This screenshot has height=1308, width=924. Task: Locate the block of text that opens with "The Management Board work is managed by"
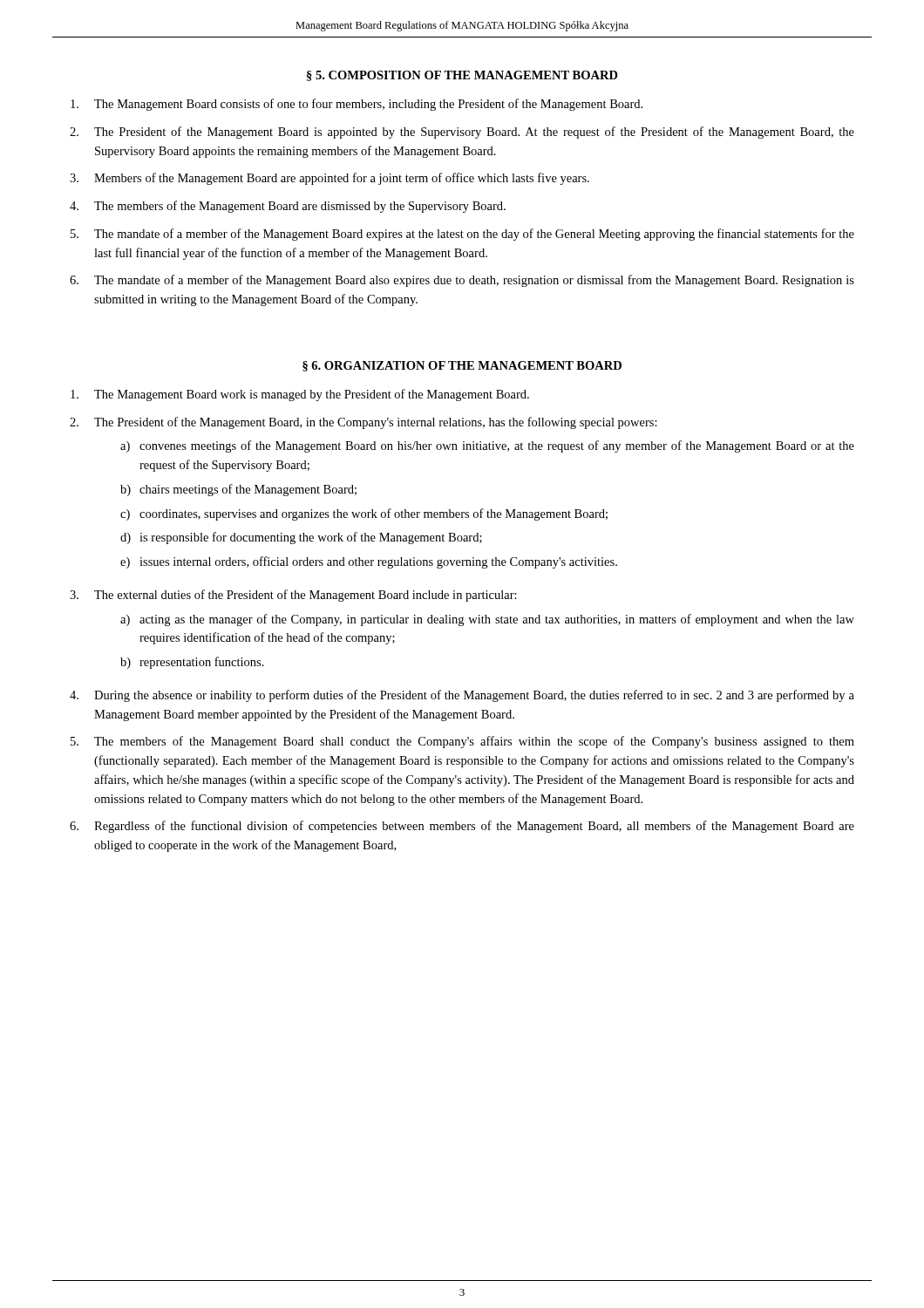pos(462,395)
